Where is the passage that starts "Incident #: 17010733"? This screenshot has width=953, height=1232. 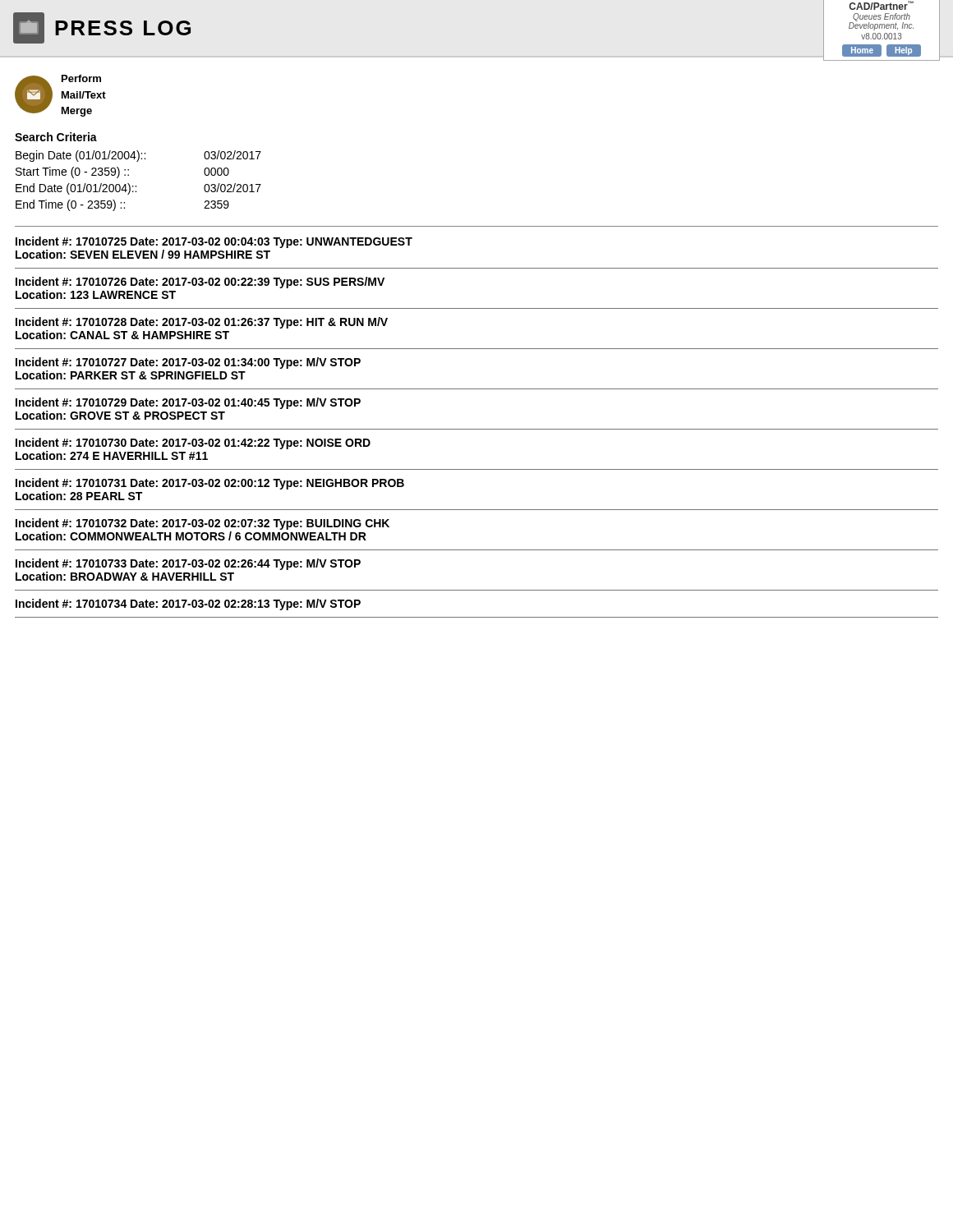pos(188,564)
